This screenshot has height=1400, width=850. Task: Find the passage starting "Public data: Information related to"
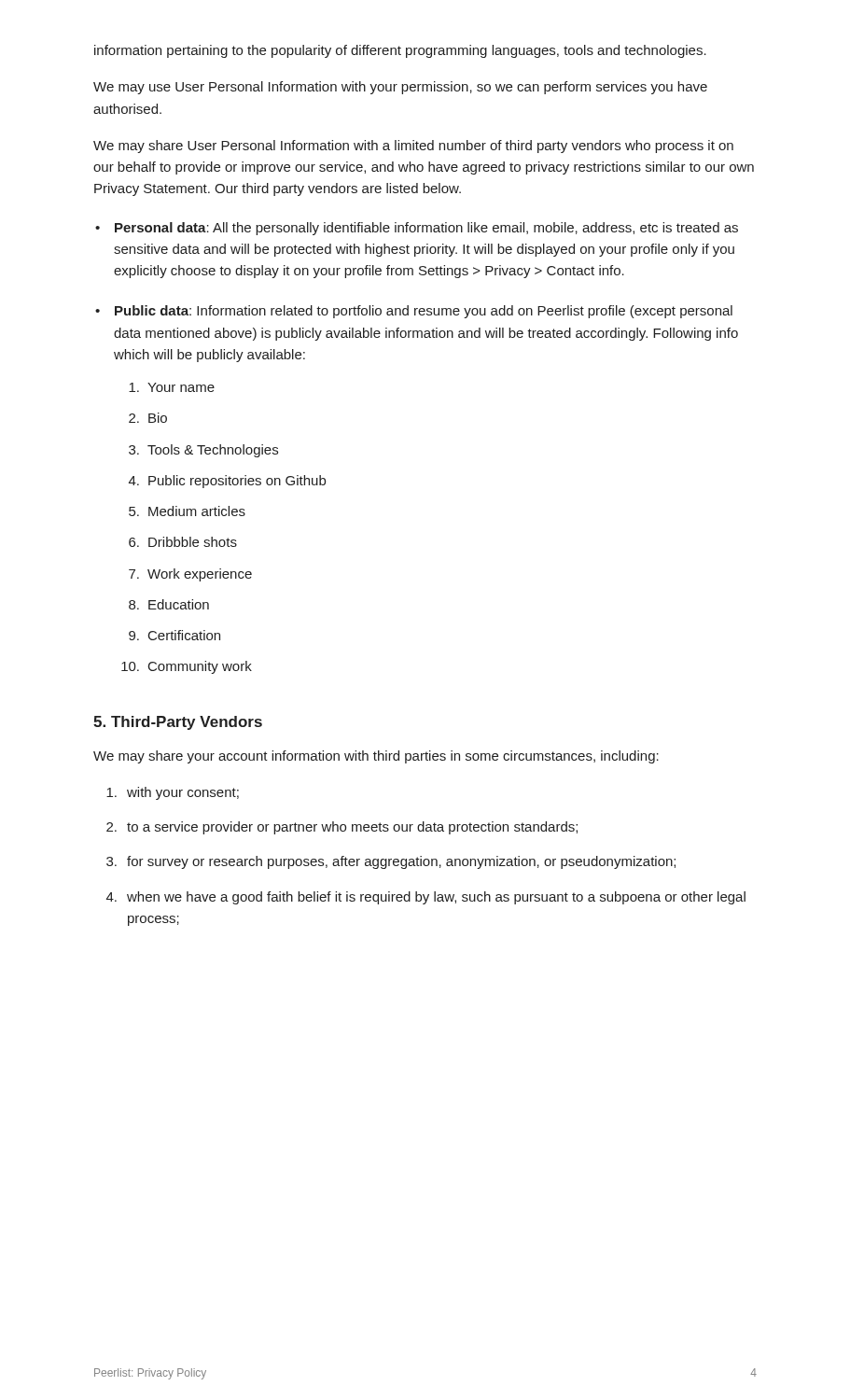tap(424, 312)
